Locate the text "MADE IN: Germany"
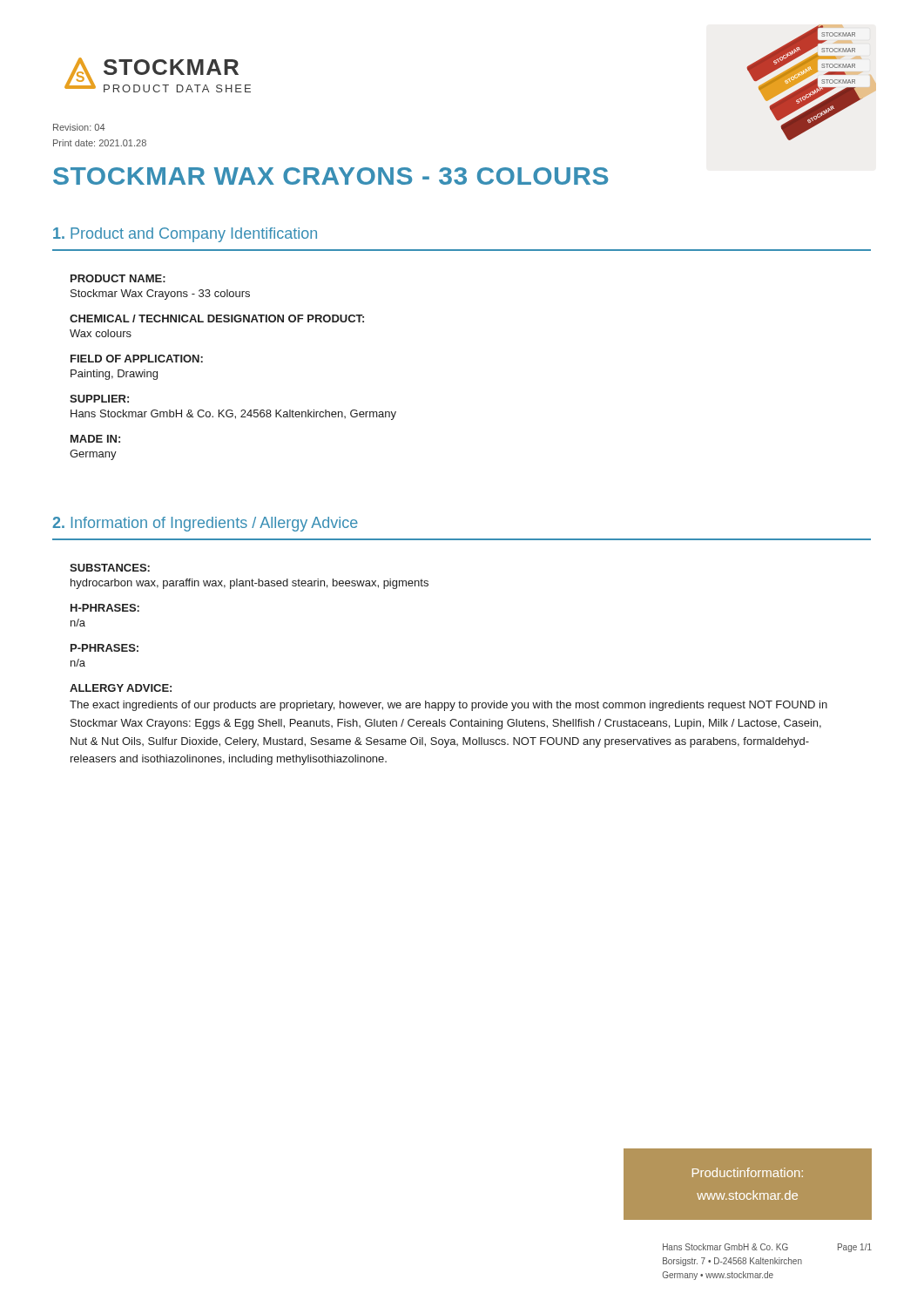Image resolution: width=924 pixels, height=1307 pixels. point(95,439)
